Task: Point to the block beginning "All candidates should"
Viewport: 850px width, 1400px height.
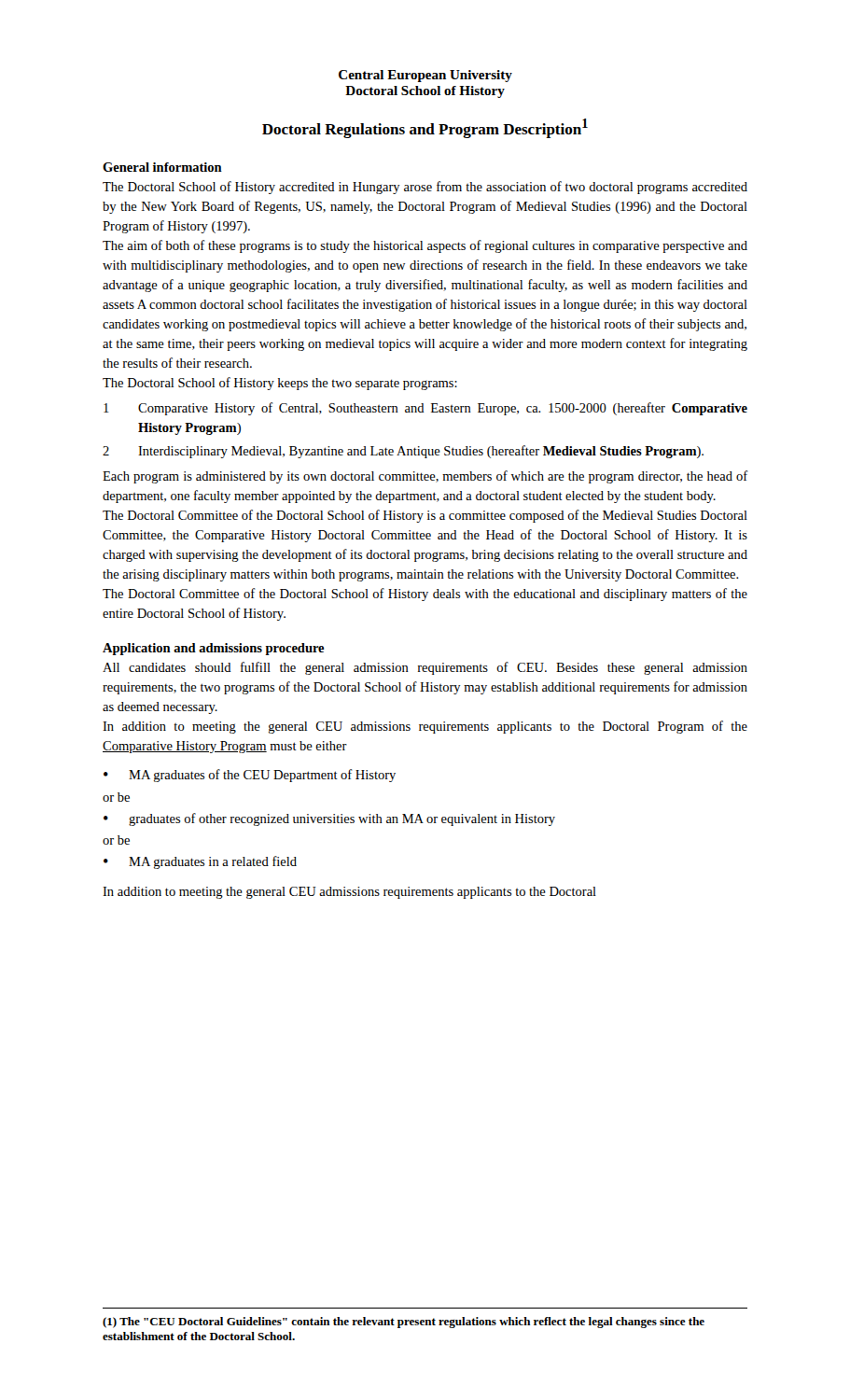Action: tap(425, 668)
